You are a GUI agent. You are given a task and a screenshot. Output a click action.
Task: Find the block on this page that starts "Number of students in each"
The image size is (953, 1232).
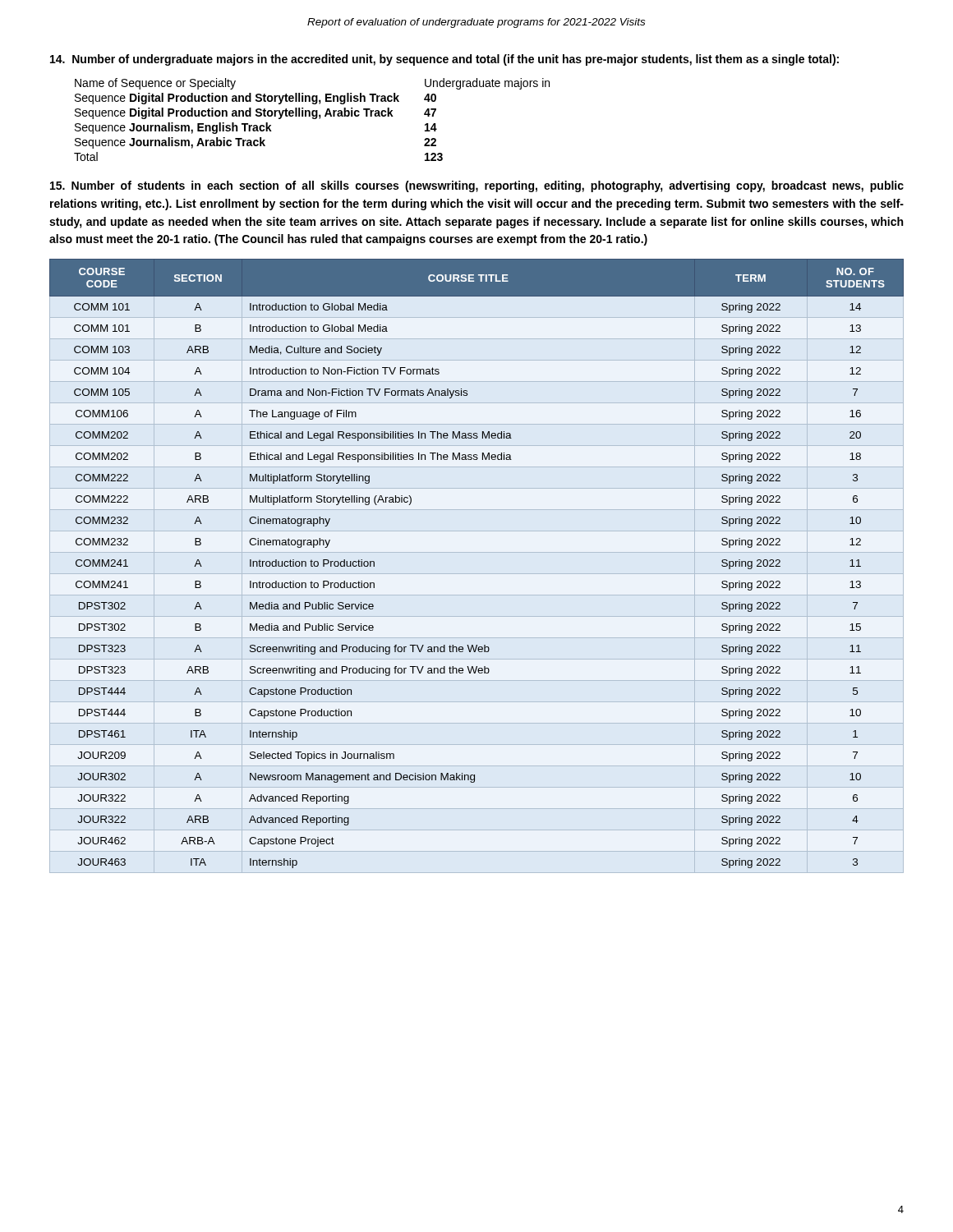coord(476,213)
